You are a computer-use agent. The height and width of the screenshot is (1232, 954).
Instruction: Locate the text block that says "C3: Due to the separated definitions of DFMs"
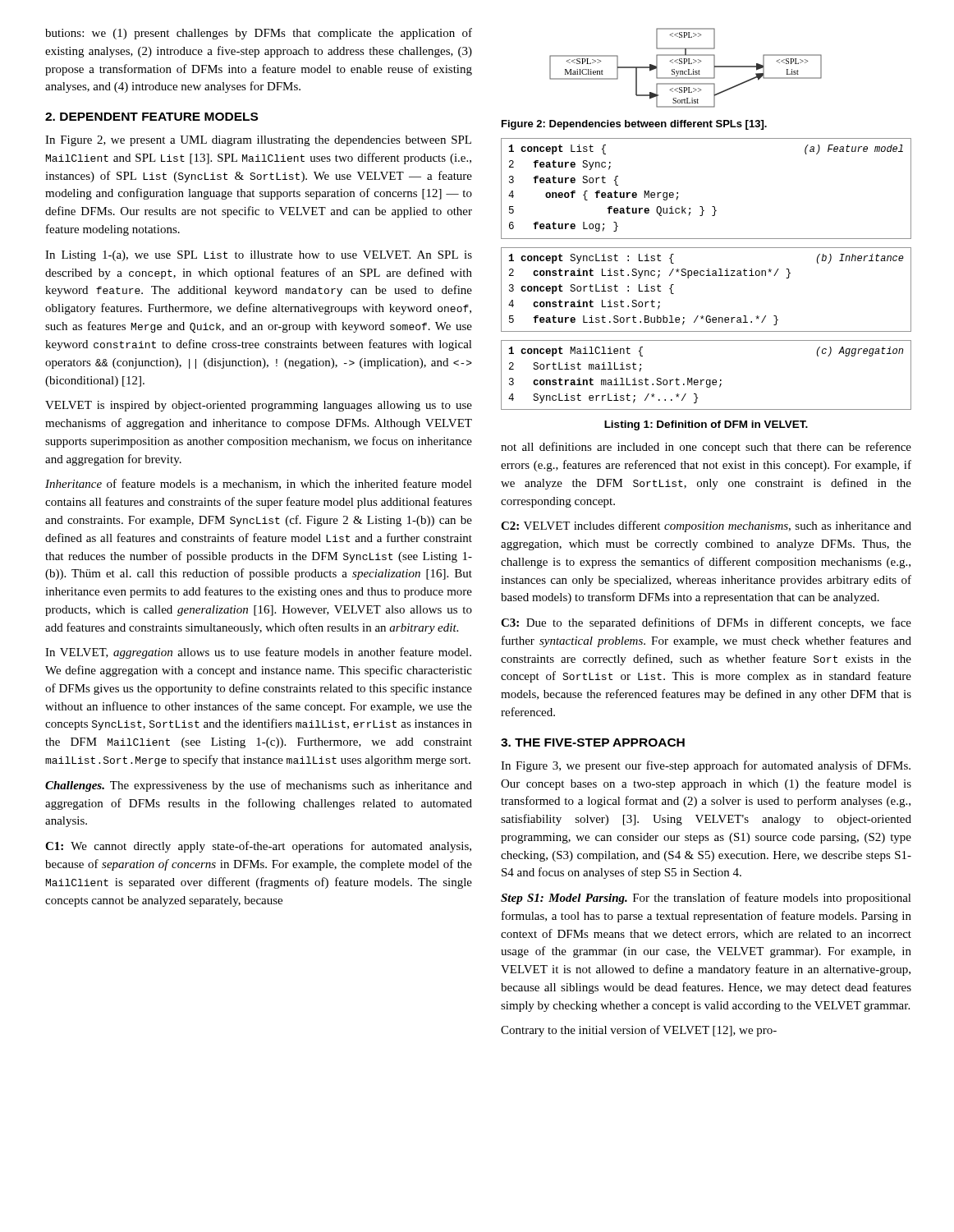coord(706,668)
